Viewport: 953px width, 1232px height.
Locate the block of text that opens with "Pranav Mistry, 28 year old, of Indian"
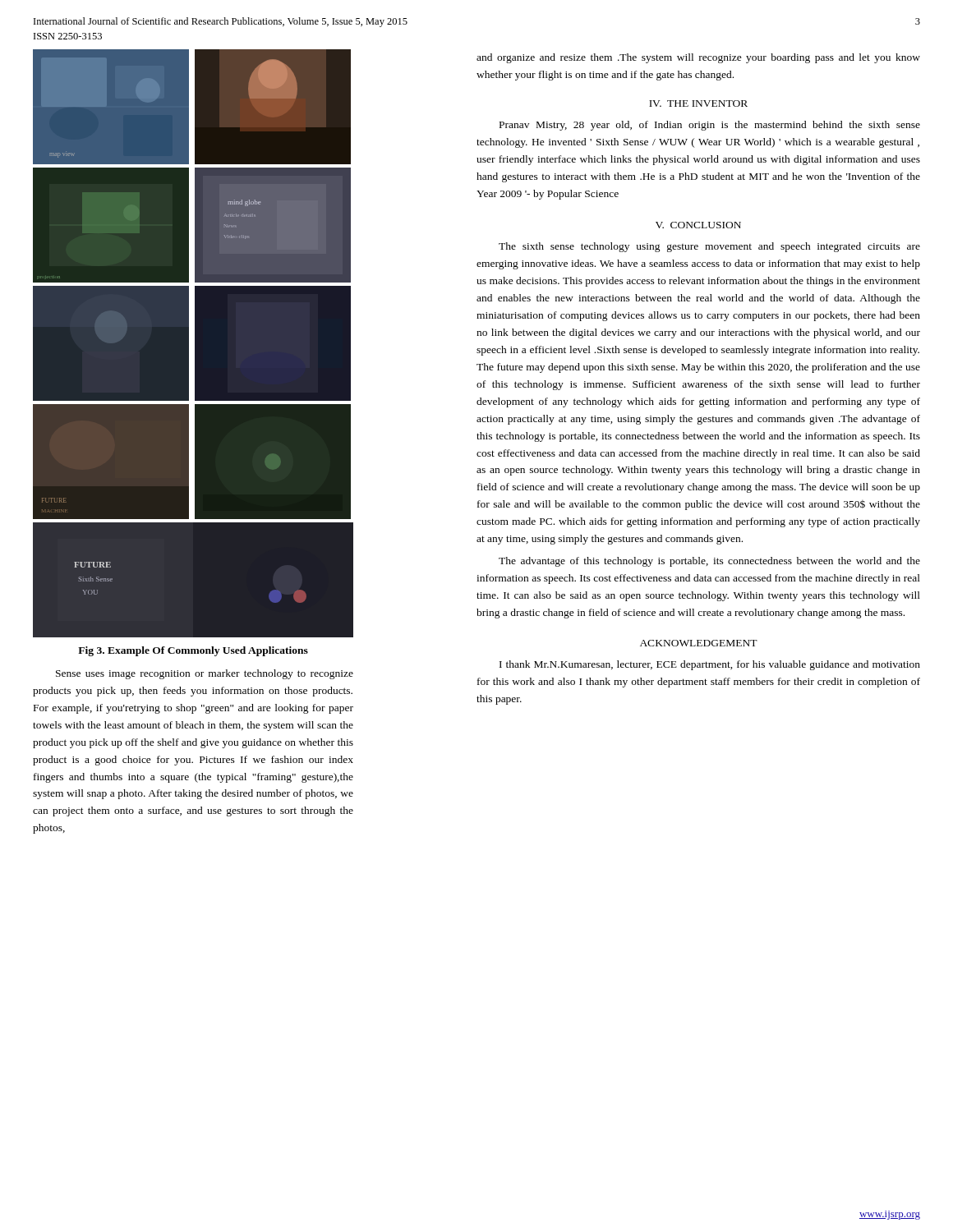(x=698, y=159)
